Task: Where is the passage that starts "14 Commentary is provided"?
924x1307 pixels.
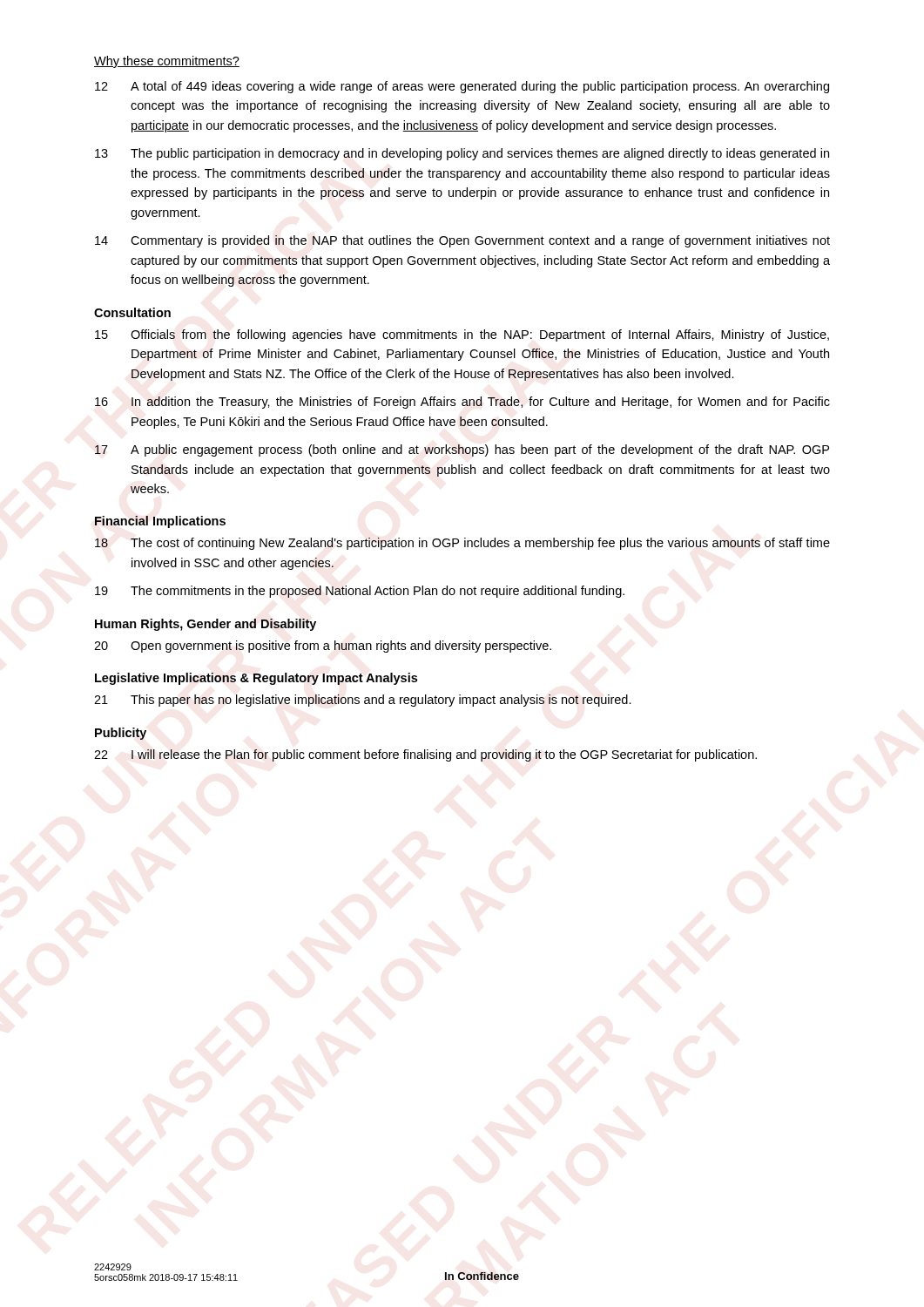Action: click(462, 261)
